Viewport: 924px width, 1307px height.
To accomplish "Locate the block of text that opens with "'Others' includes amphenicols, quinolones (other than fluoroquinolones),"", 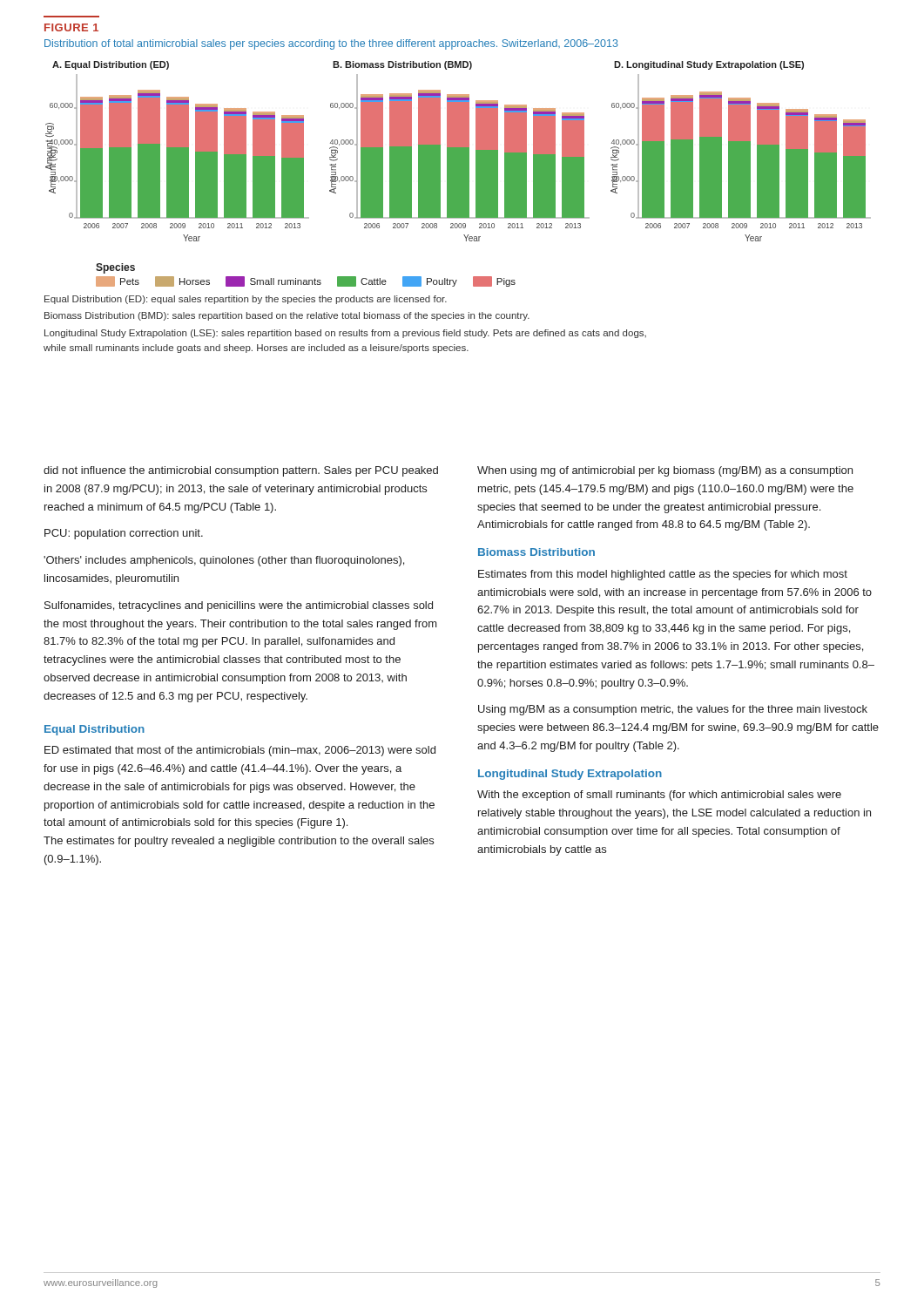I will [x=224, y=569].
